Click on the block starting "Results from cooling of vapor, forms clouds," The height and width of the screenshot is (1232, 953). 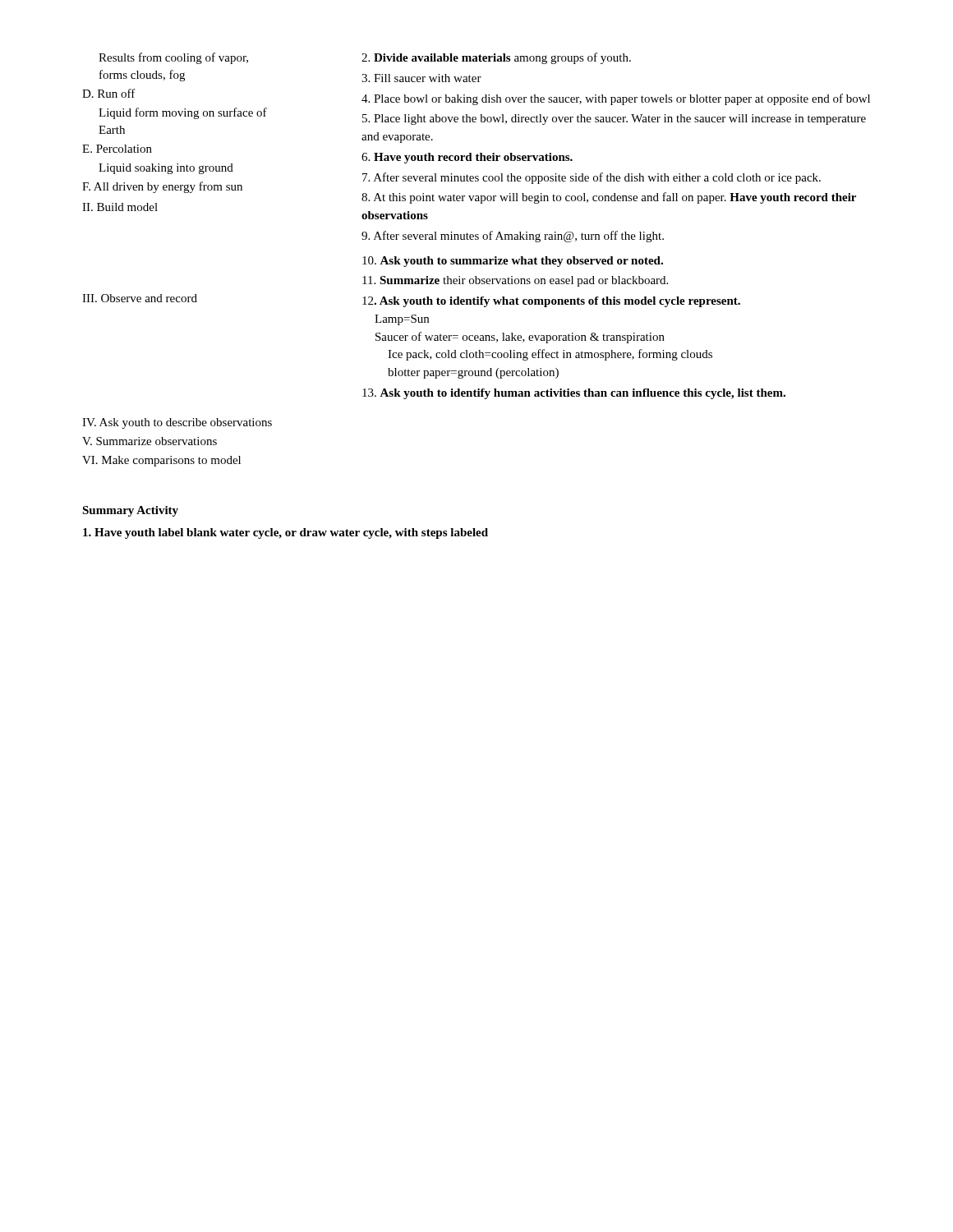point(174,66)
